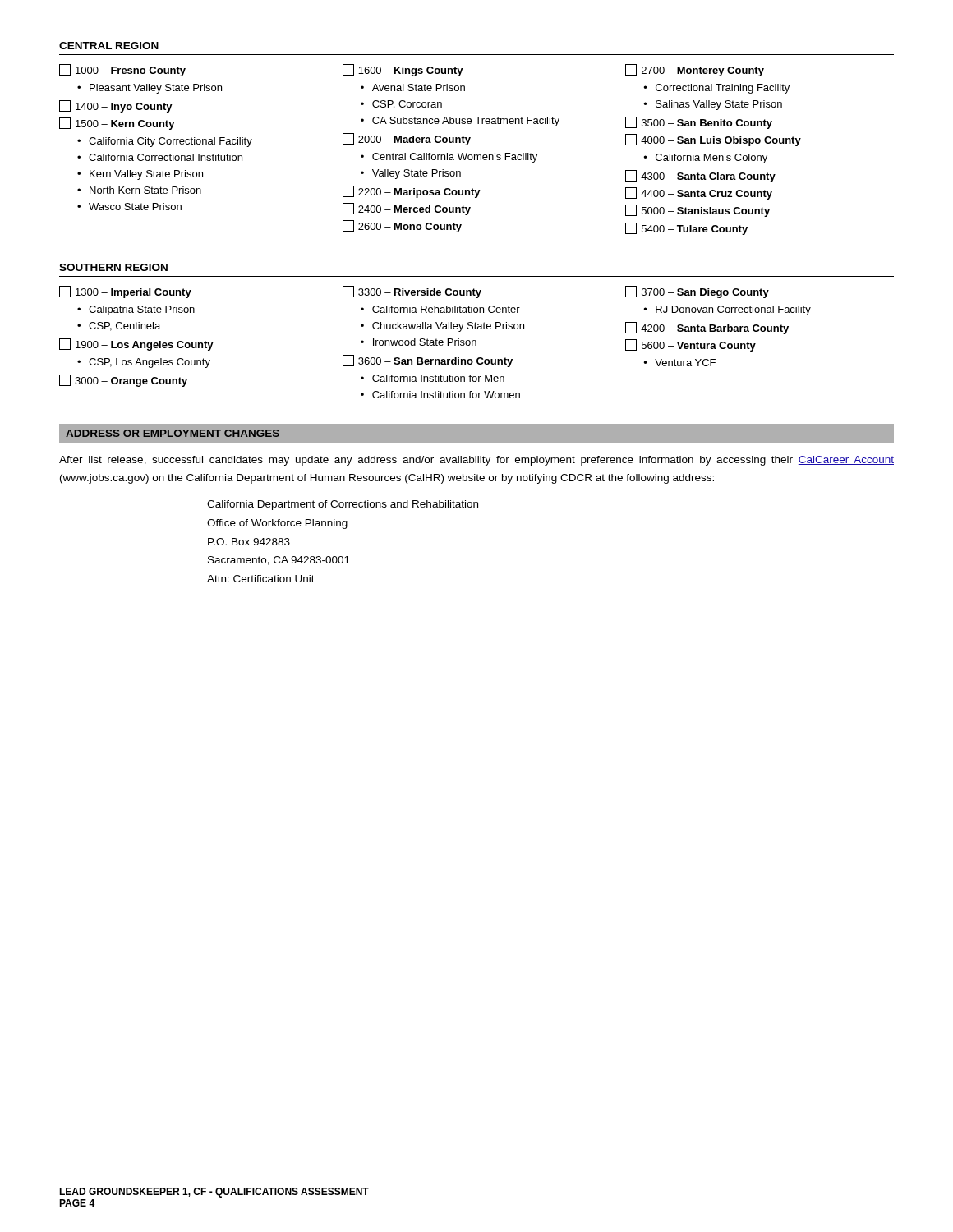Where does it say "California Correctional Institution"?

click(166, 157)
